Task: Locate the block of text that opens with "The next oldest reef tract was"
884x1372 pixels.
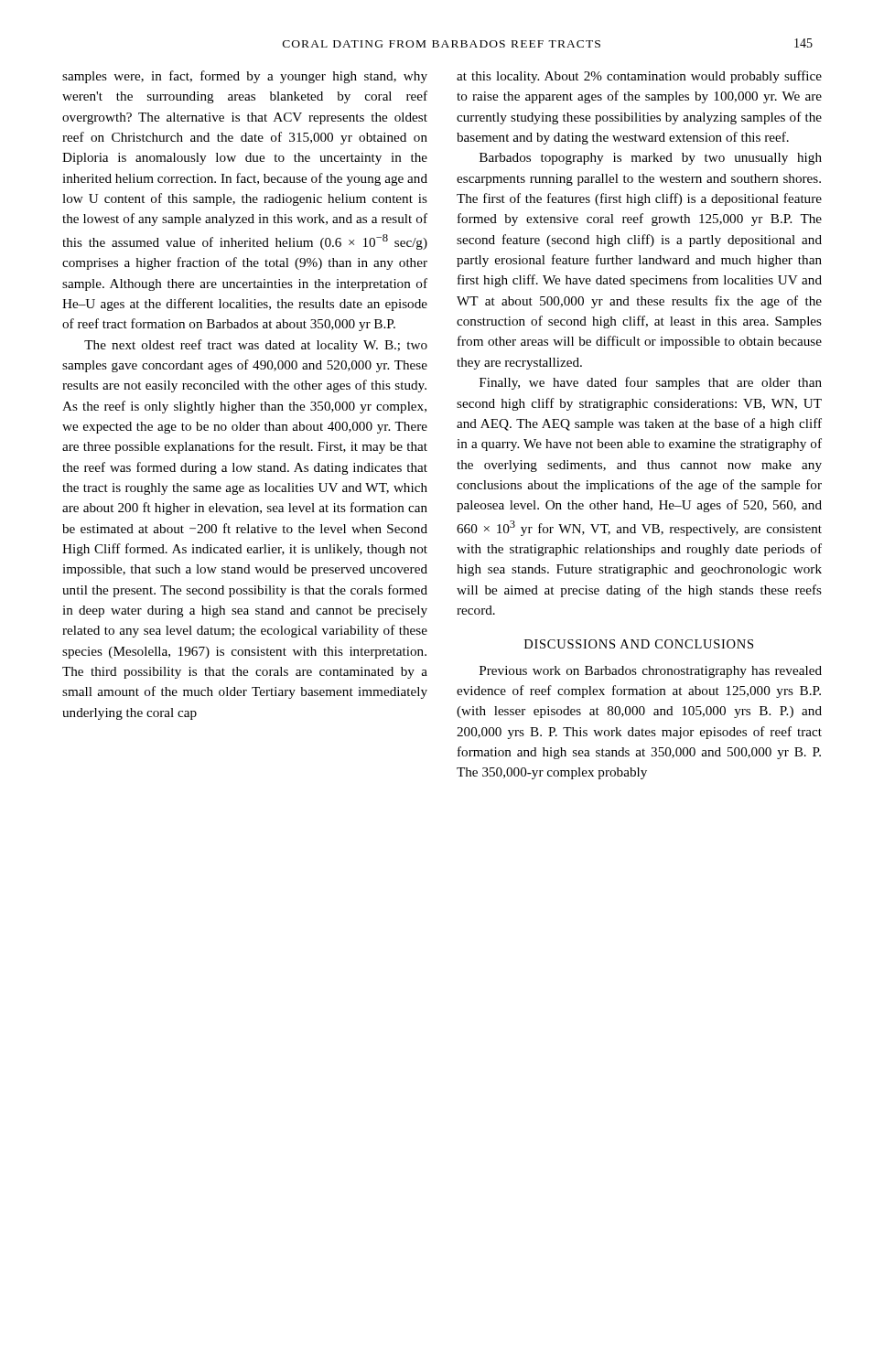Action: click(245, 528)
